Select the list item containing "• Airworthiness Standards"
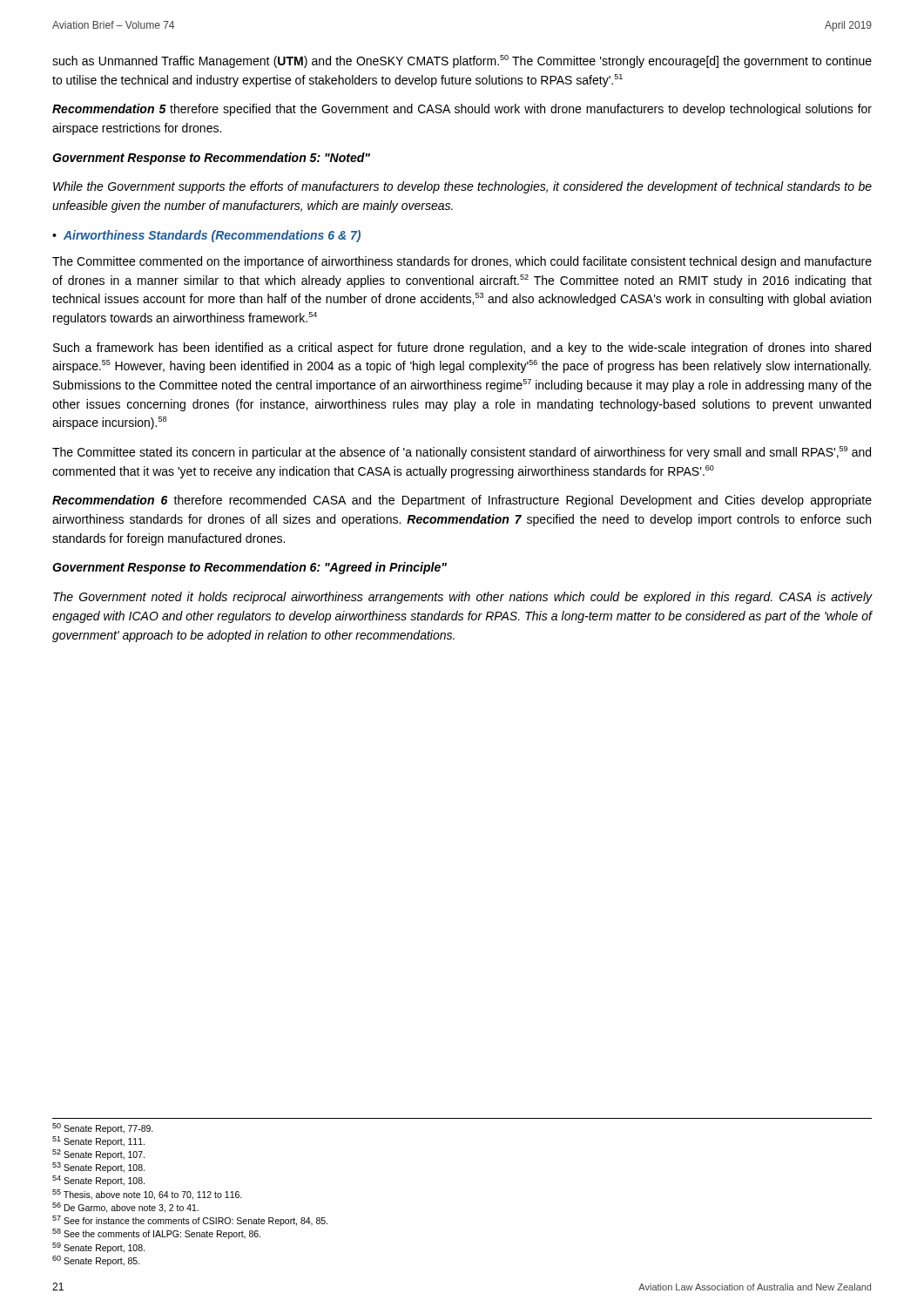 pos(207,235)
